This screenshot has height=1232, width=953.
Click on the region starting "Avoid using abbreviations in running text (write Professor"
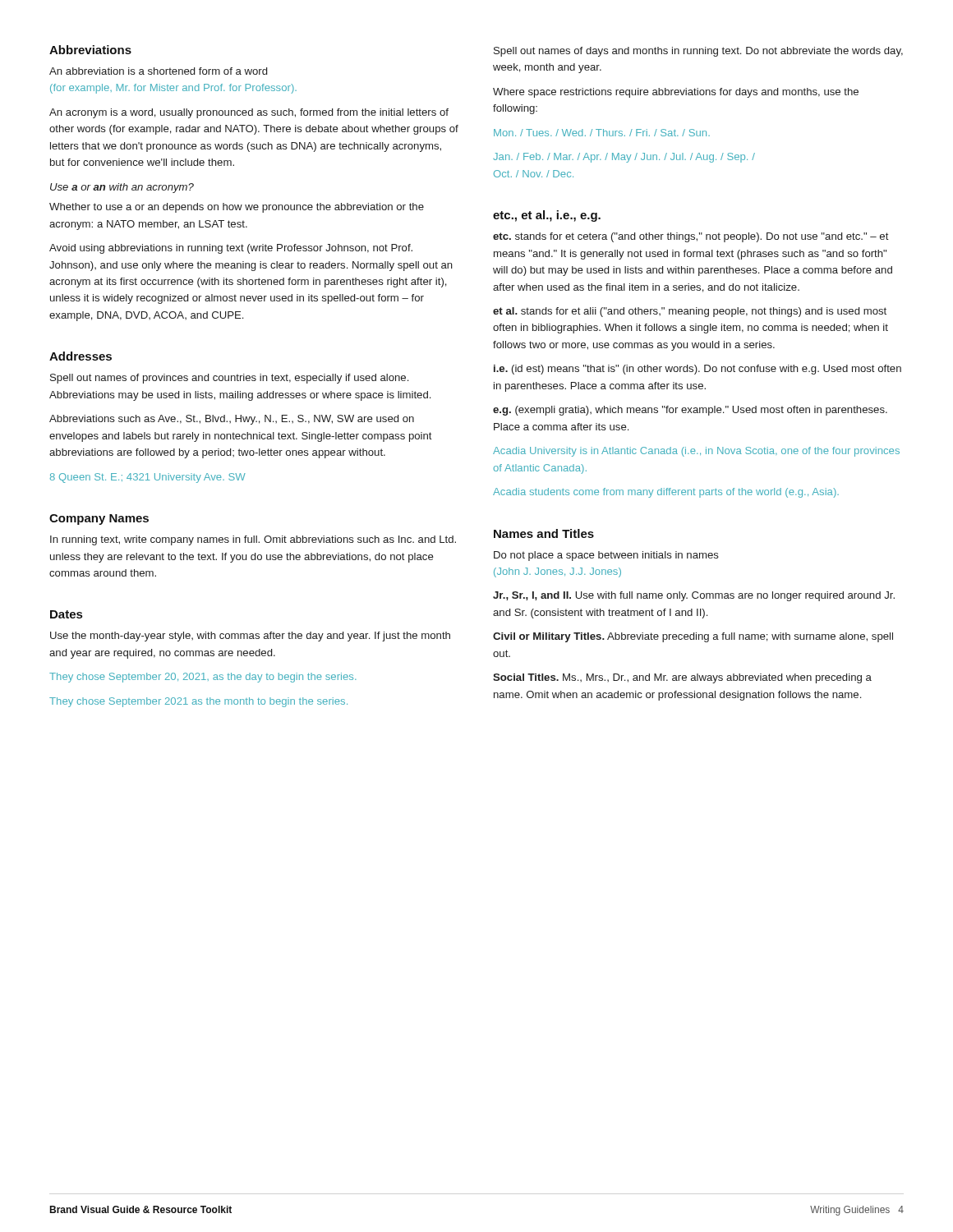[x=251, y=281]
